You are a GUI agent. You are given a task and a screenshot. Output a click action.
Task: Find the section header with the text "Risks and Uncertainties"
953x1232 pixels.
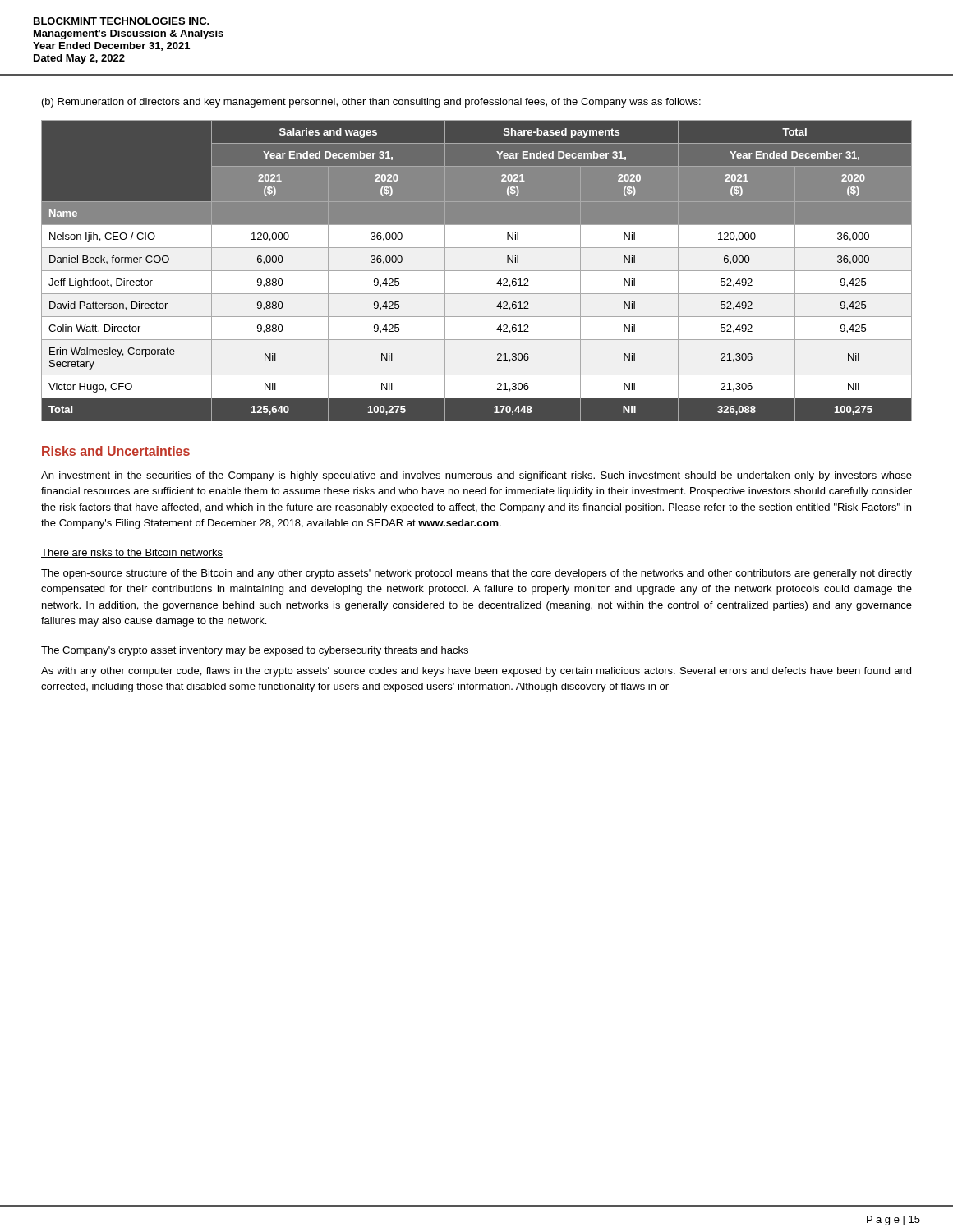pyautogui.click(x=116, y=451)
